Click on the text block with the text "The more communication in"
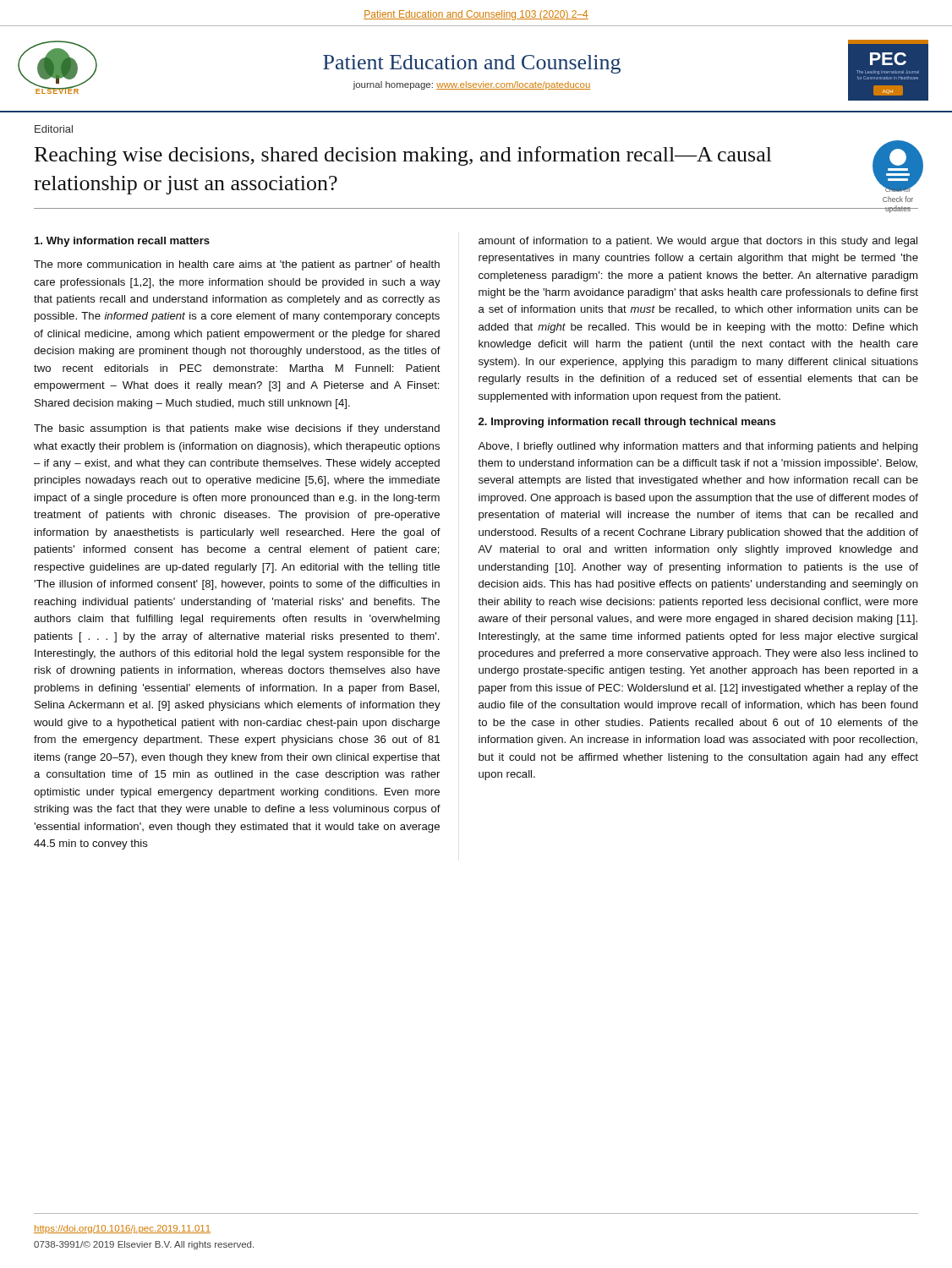 237,333
